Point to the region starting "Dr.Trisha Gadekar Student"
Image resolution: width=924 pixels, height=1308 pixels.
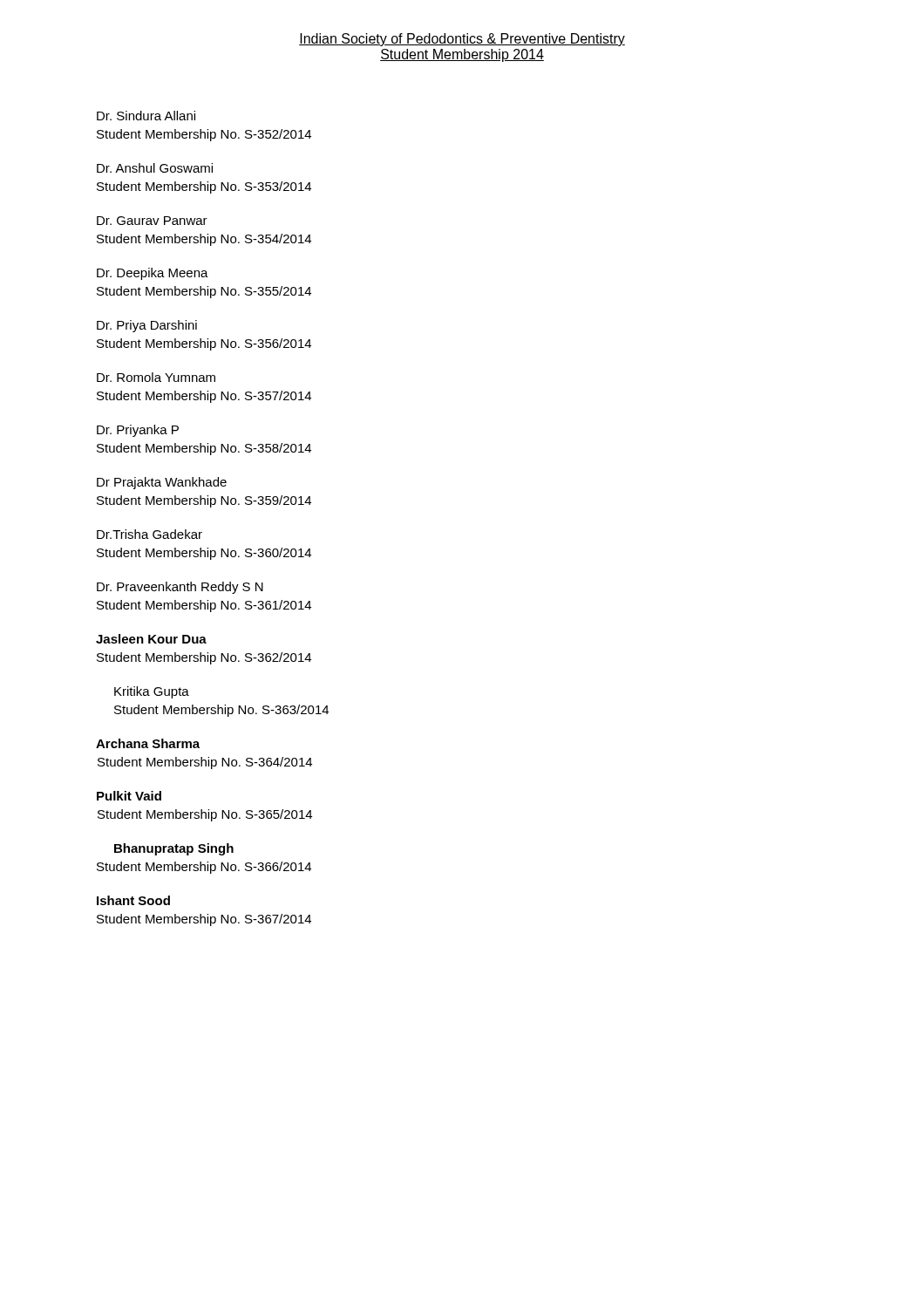tap(149, 534)
